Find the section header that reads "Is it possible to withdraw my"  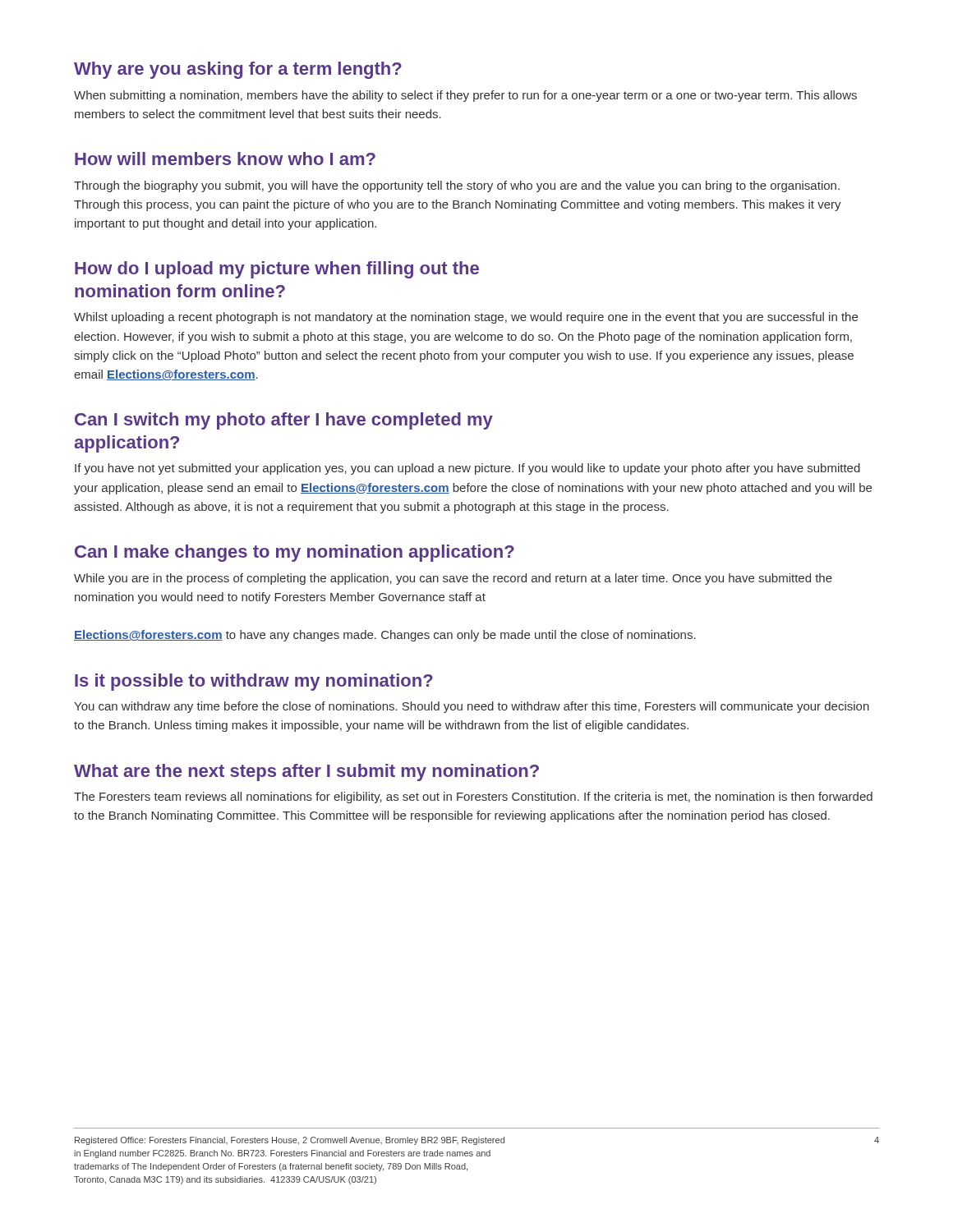(254, 680)
